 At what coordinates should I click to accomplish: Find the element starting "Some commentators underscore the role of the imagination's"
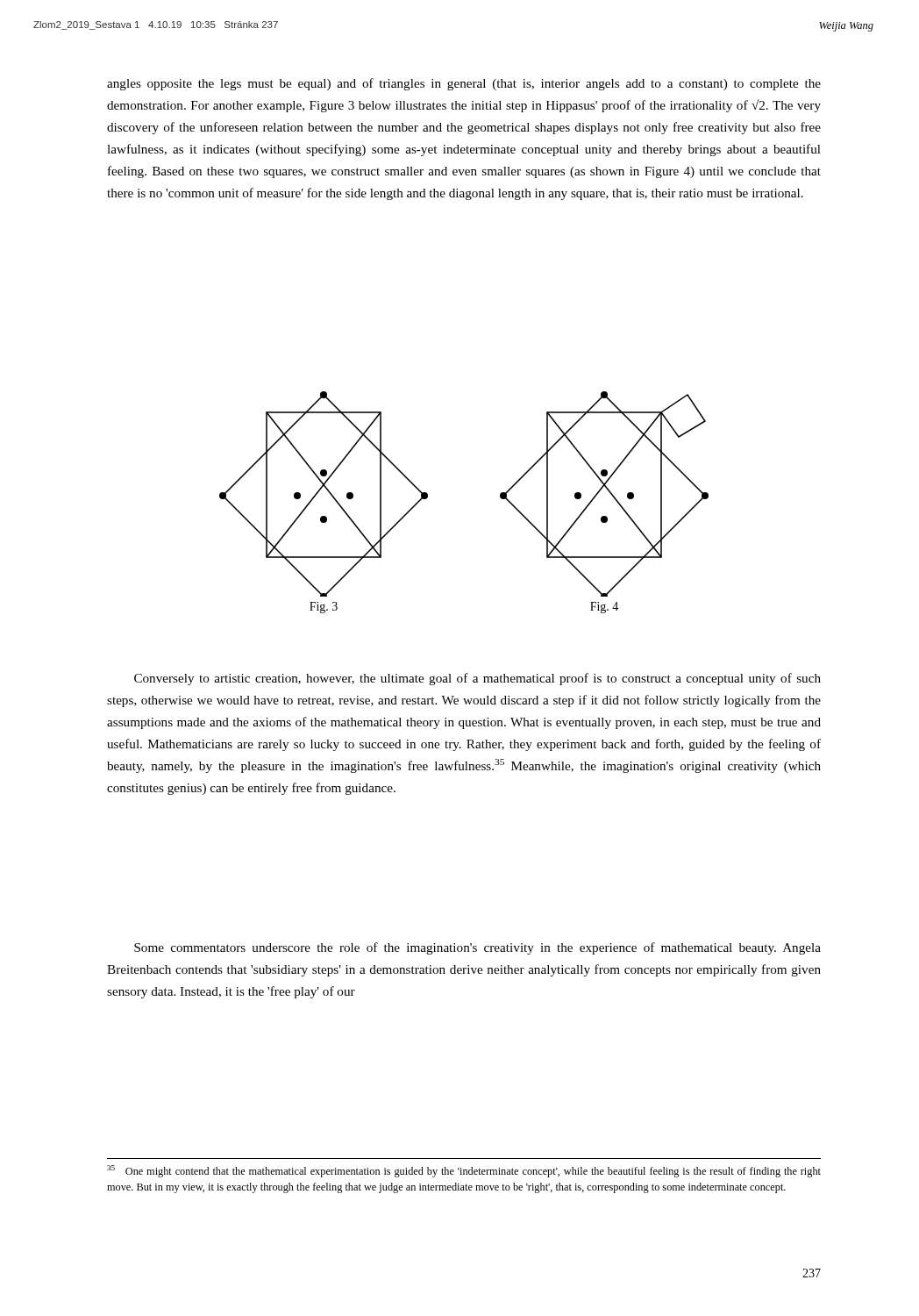click(464, 969)
